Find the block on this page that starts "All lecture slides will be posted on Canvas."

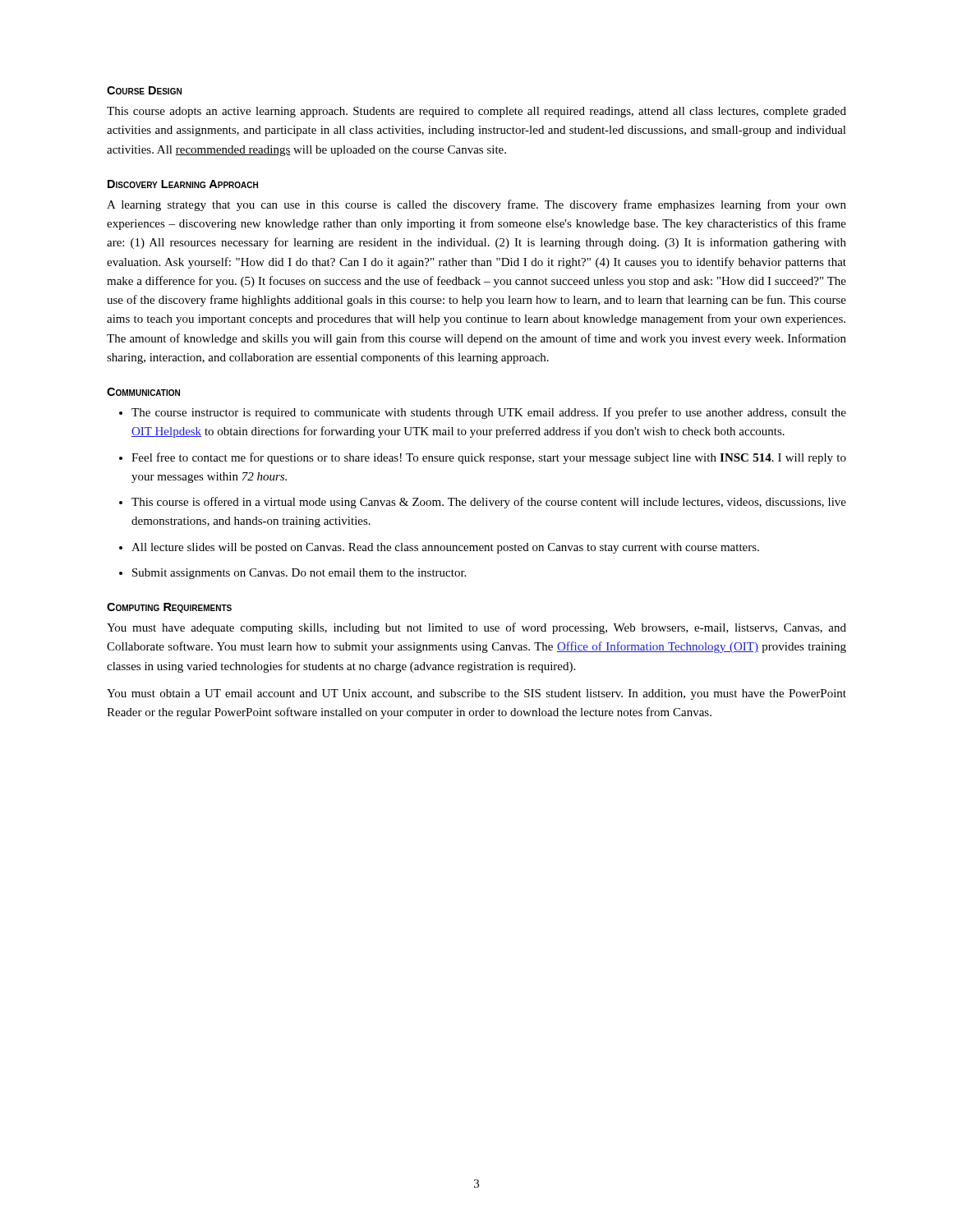[x=446, y=547]
